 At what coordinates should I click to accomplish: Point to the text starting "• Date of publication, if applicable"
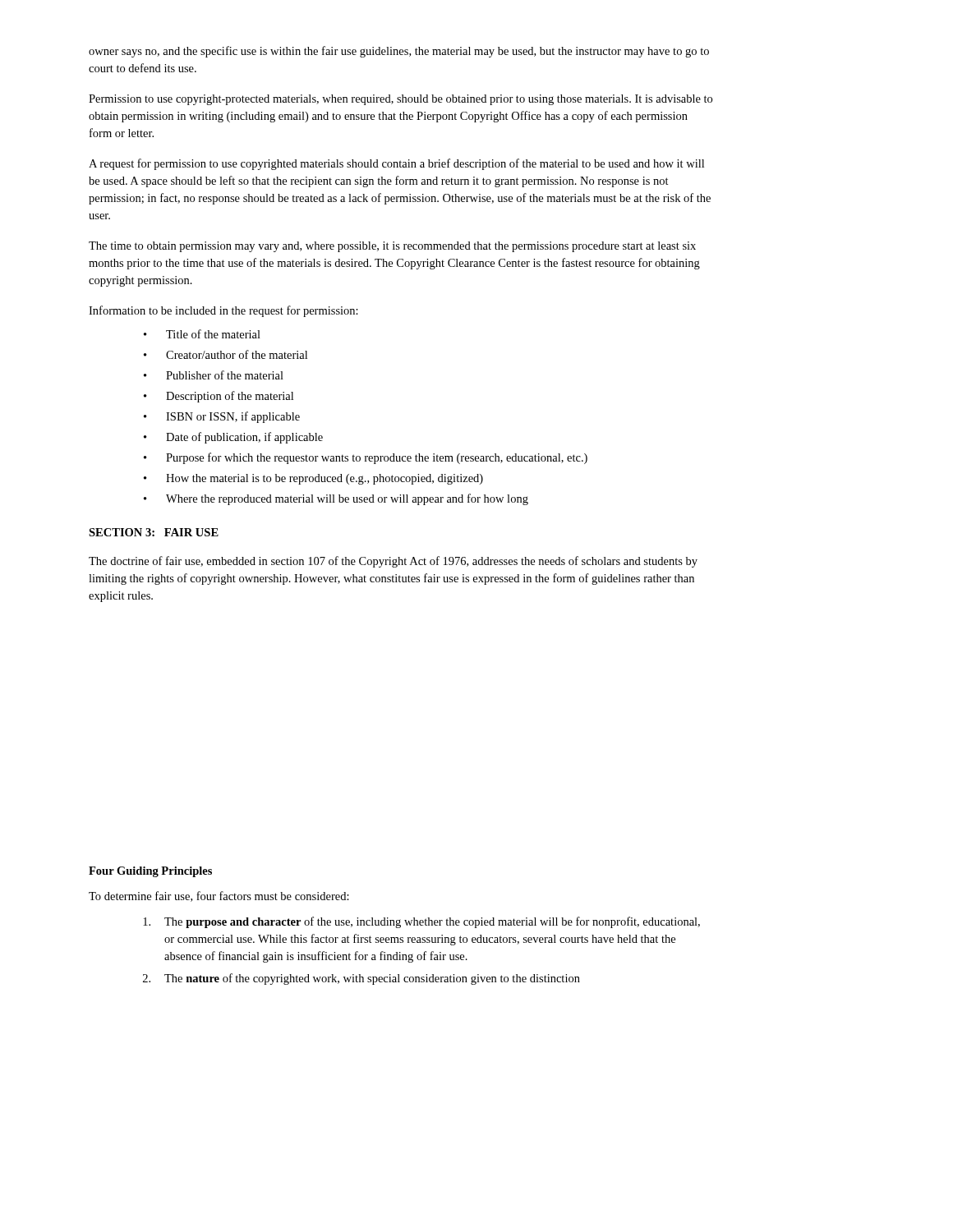(x=231, y=438)
